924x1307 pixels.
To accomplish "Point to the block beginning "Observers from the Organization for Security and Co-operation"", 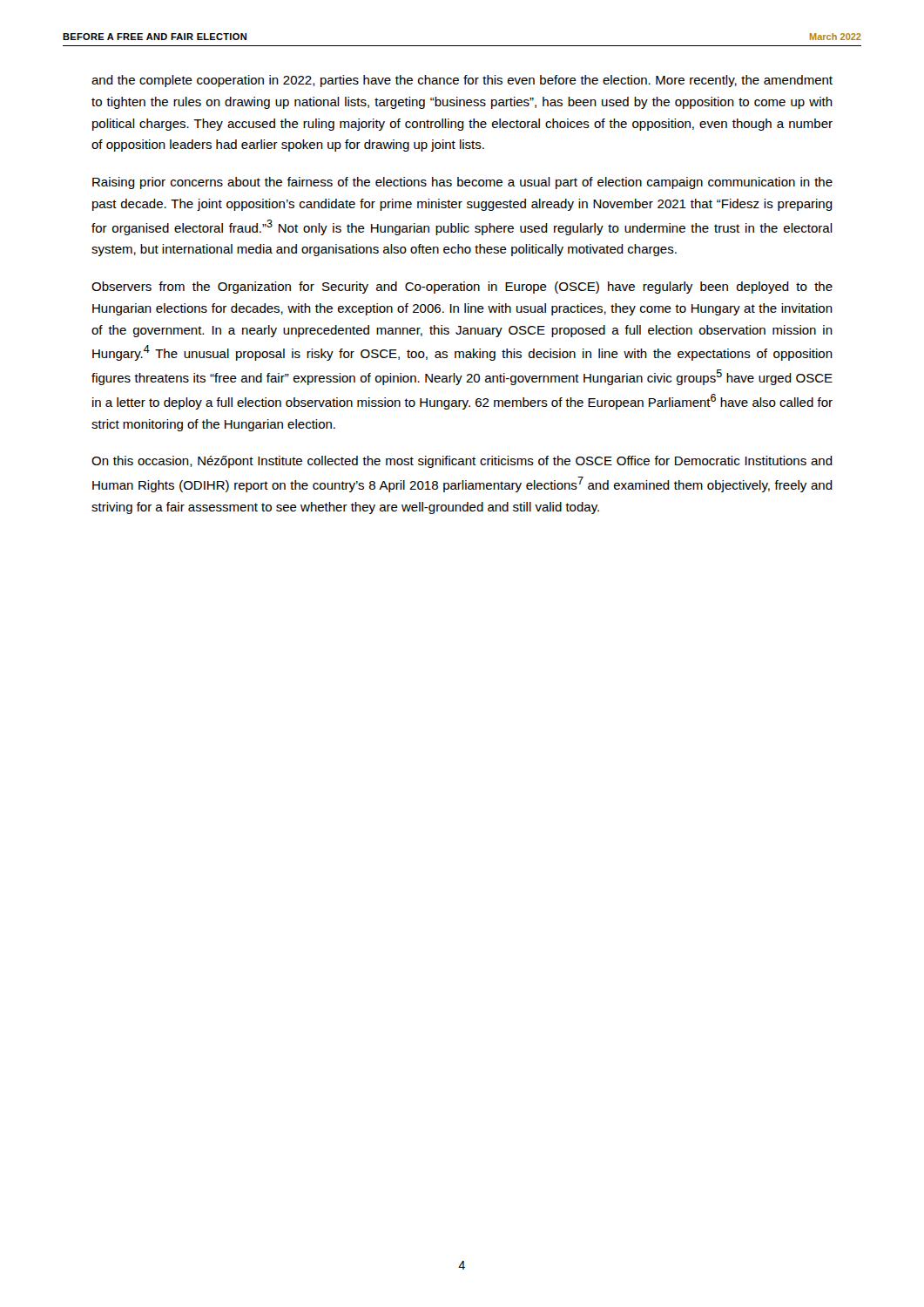I will point(462,355).
